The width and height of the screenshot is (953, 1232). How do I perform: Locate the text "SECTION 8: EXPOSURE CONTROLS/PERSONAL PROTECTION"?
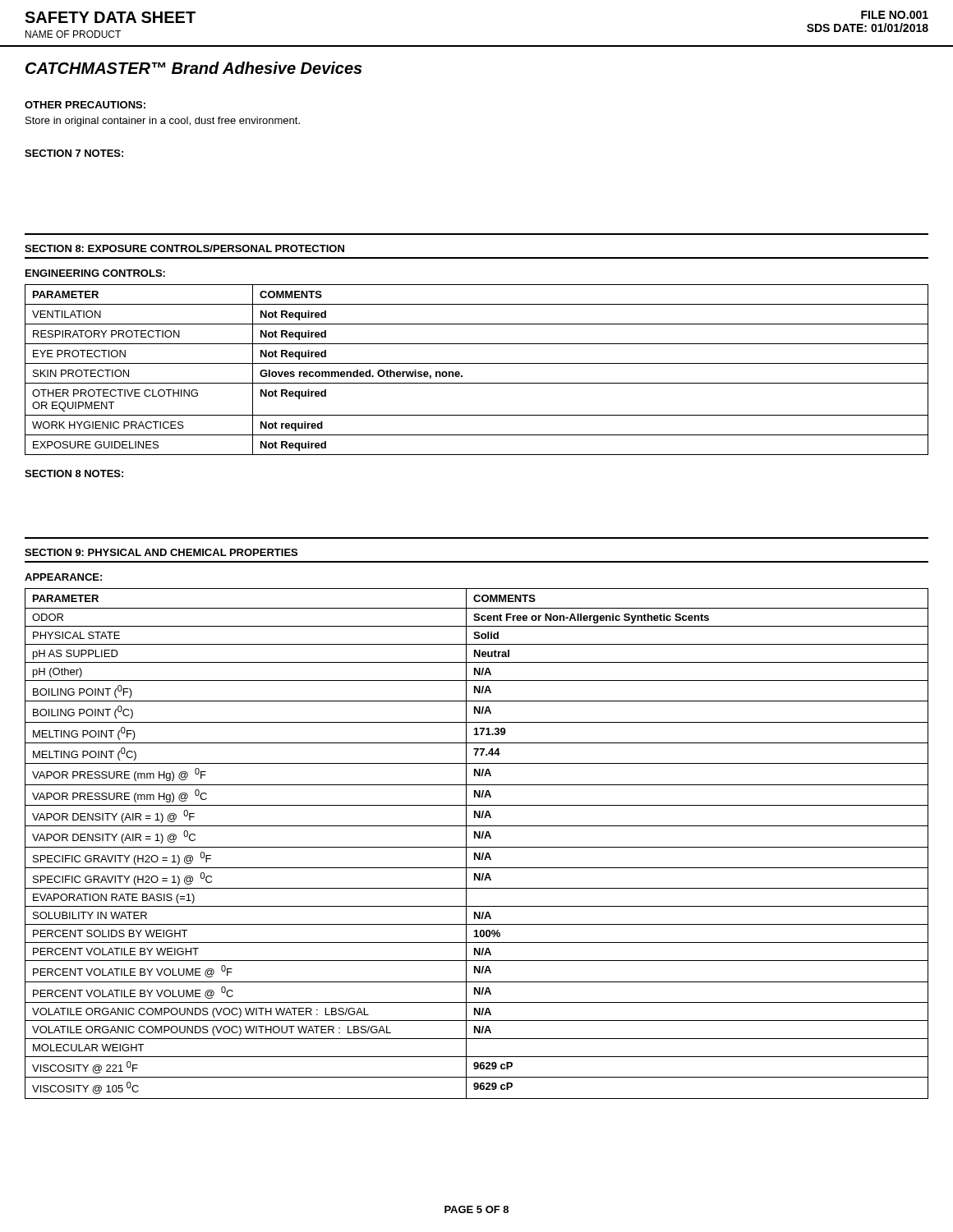185,248
